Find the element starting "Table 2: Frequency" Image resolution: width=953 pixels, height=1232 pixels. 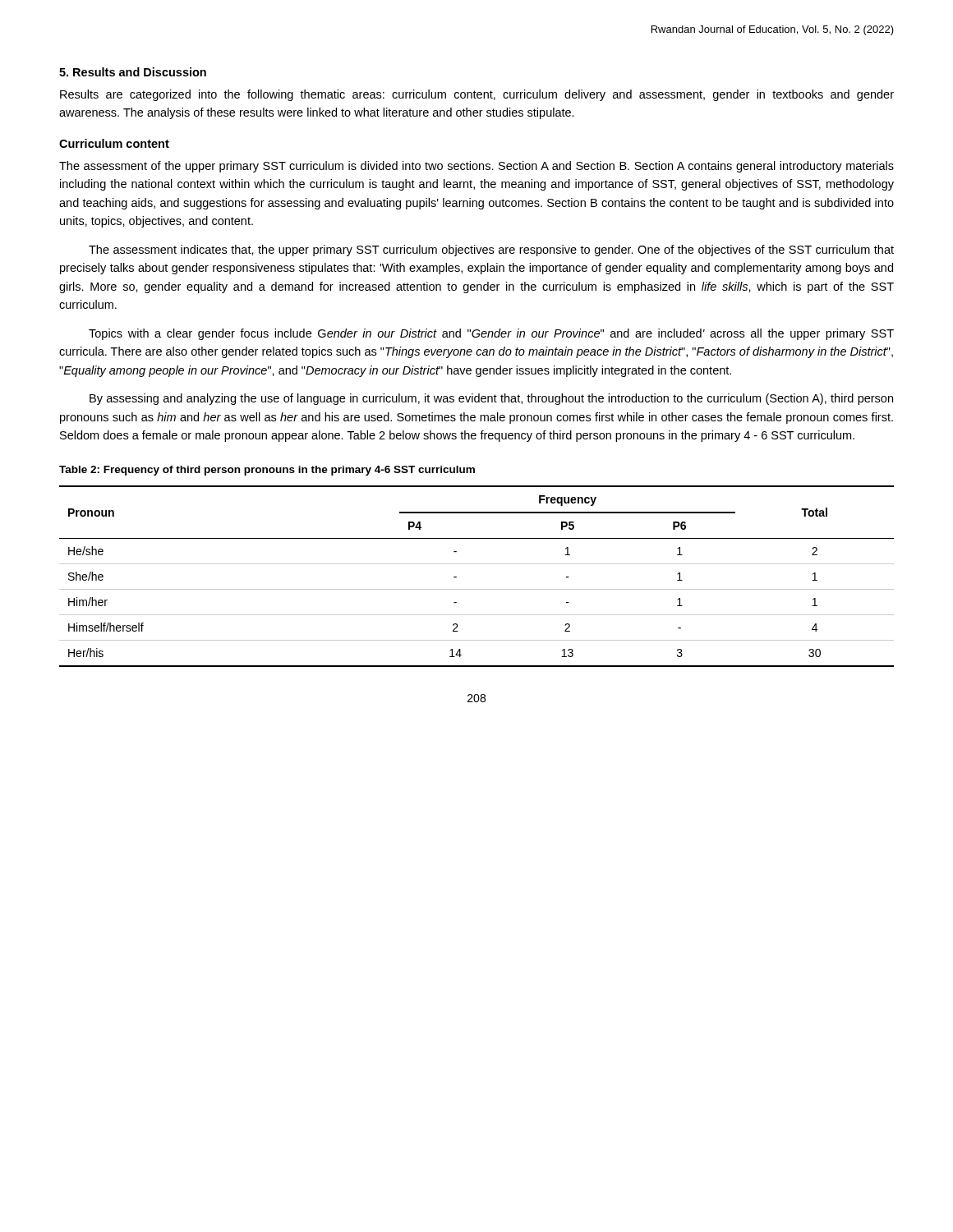(x=267, y=469)
